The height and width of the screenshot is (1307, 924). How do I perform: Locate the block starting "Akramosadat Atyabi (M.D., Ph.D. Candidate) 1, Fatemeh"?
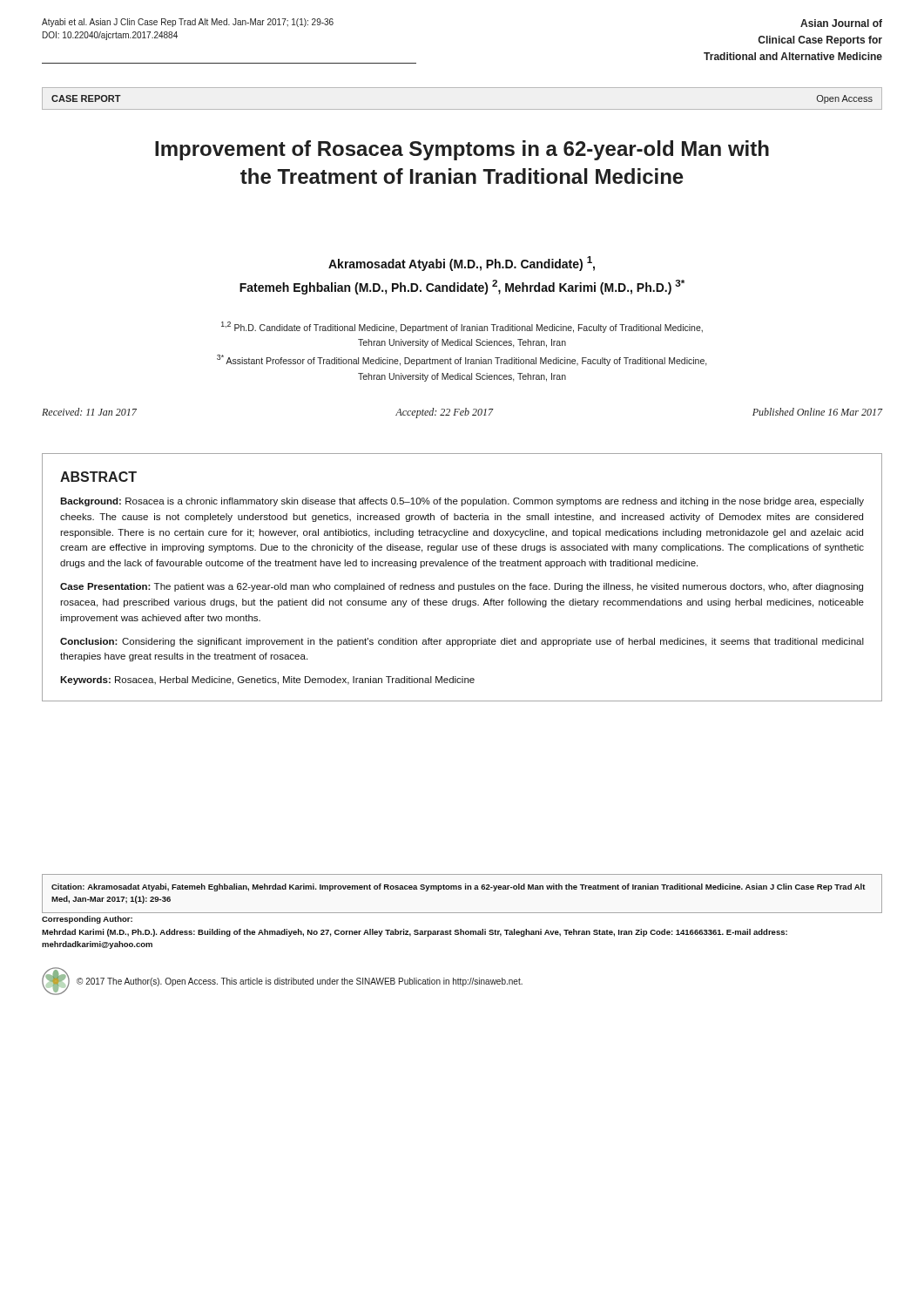tap(462, 274)
